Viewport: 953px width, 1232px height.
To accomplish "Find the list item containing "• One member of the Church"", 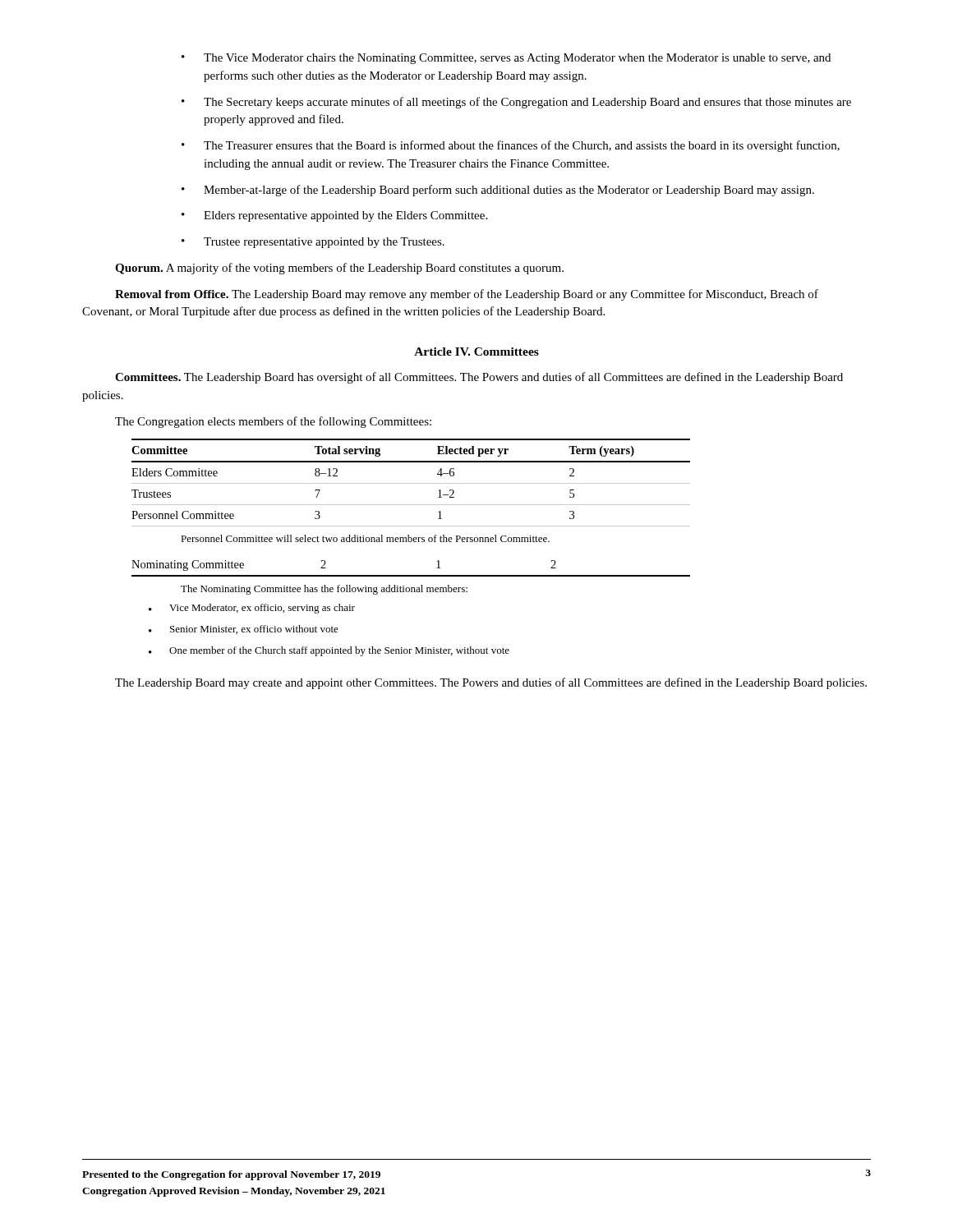I will click(329, 652).
